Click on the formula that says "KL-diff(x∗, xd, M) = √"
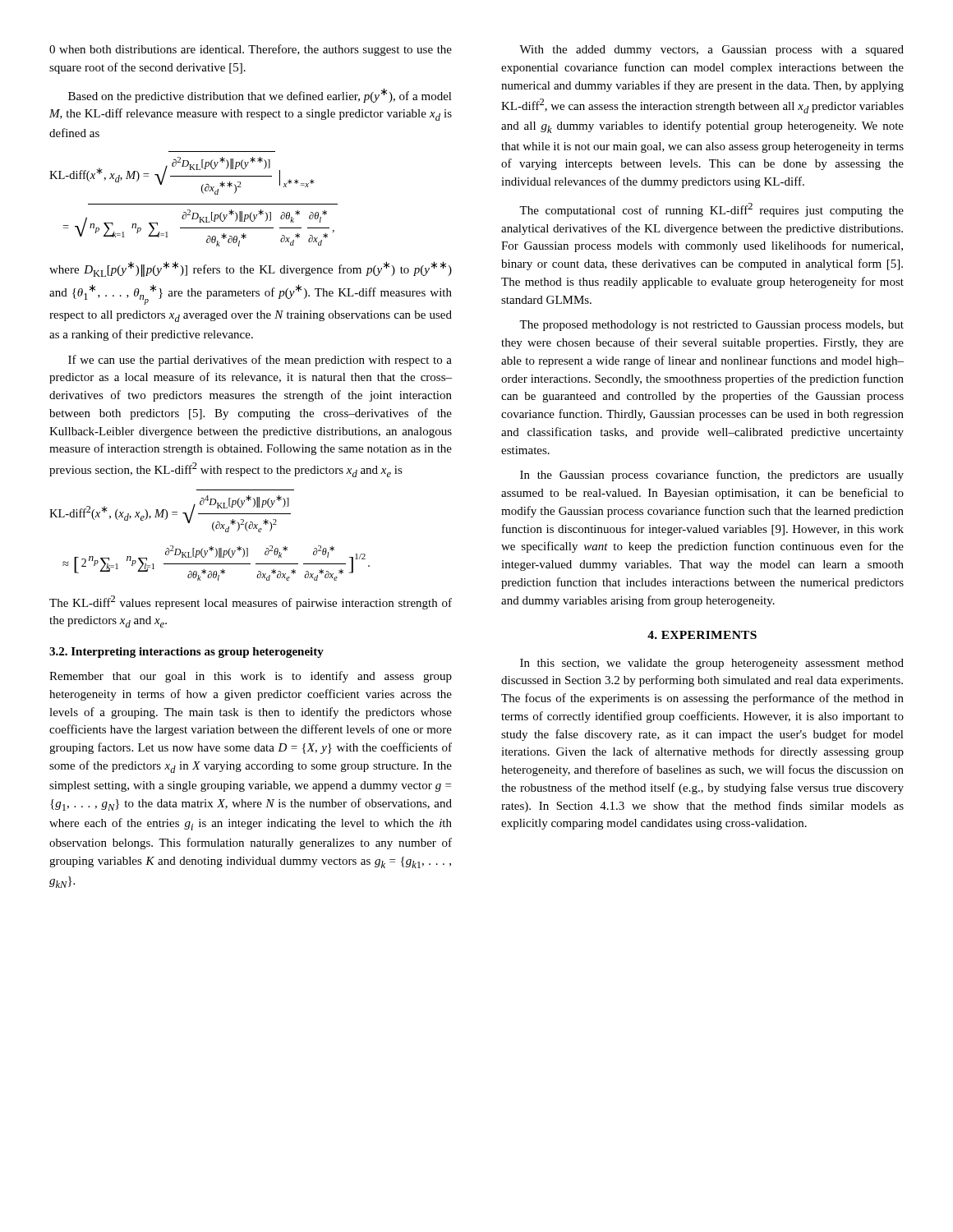Screen dimensions: 1232x953 pos(251,201)
